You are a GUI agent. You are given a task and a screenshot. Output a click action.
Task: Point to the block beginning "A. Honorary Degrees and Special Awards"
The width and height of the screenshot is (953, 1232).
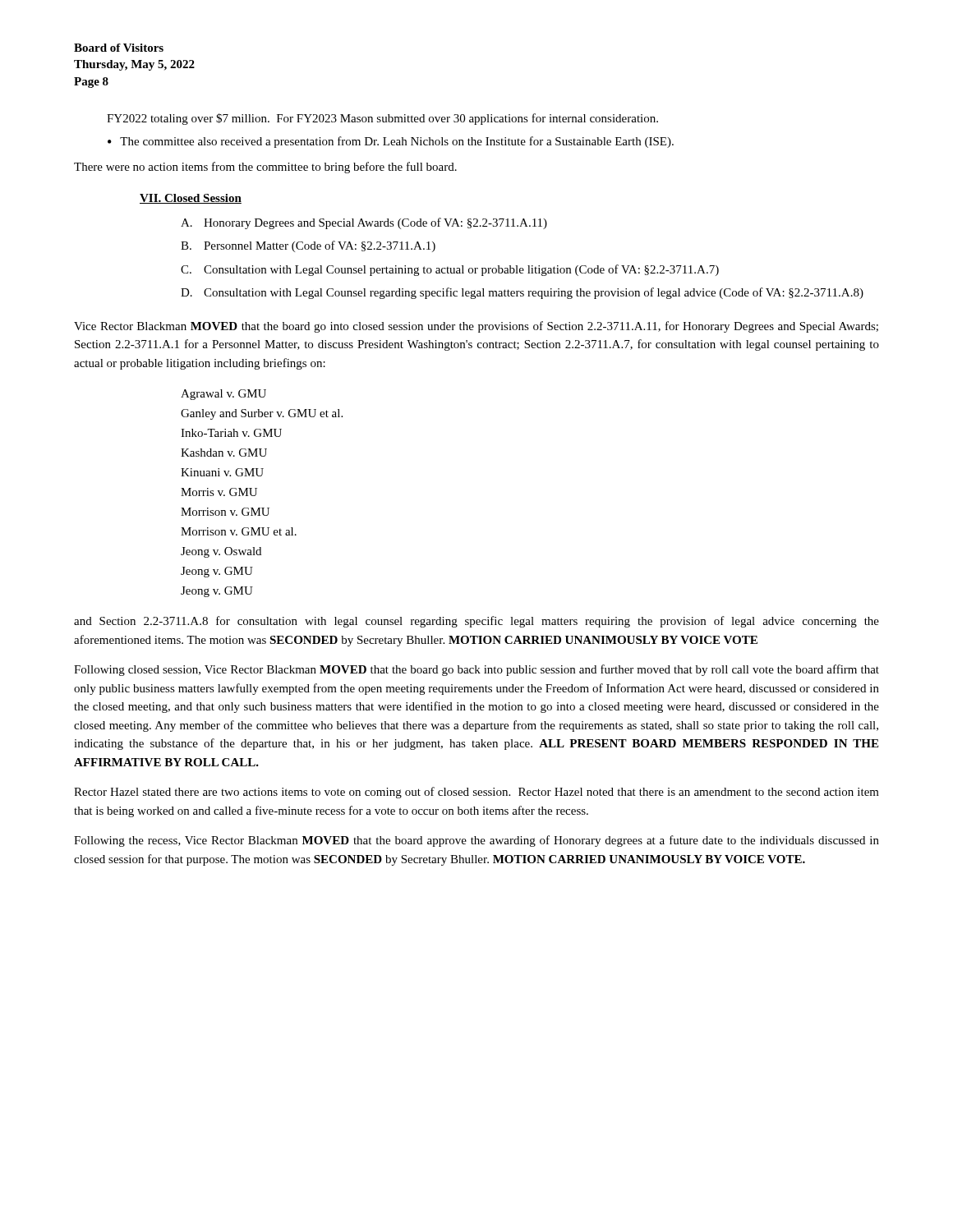point(530,223)
